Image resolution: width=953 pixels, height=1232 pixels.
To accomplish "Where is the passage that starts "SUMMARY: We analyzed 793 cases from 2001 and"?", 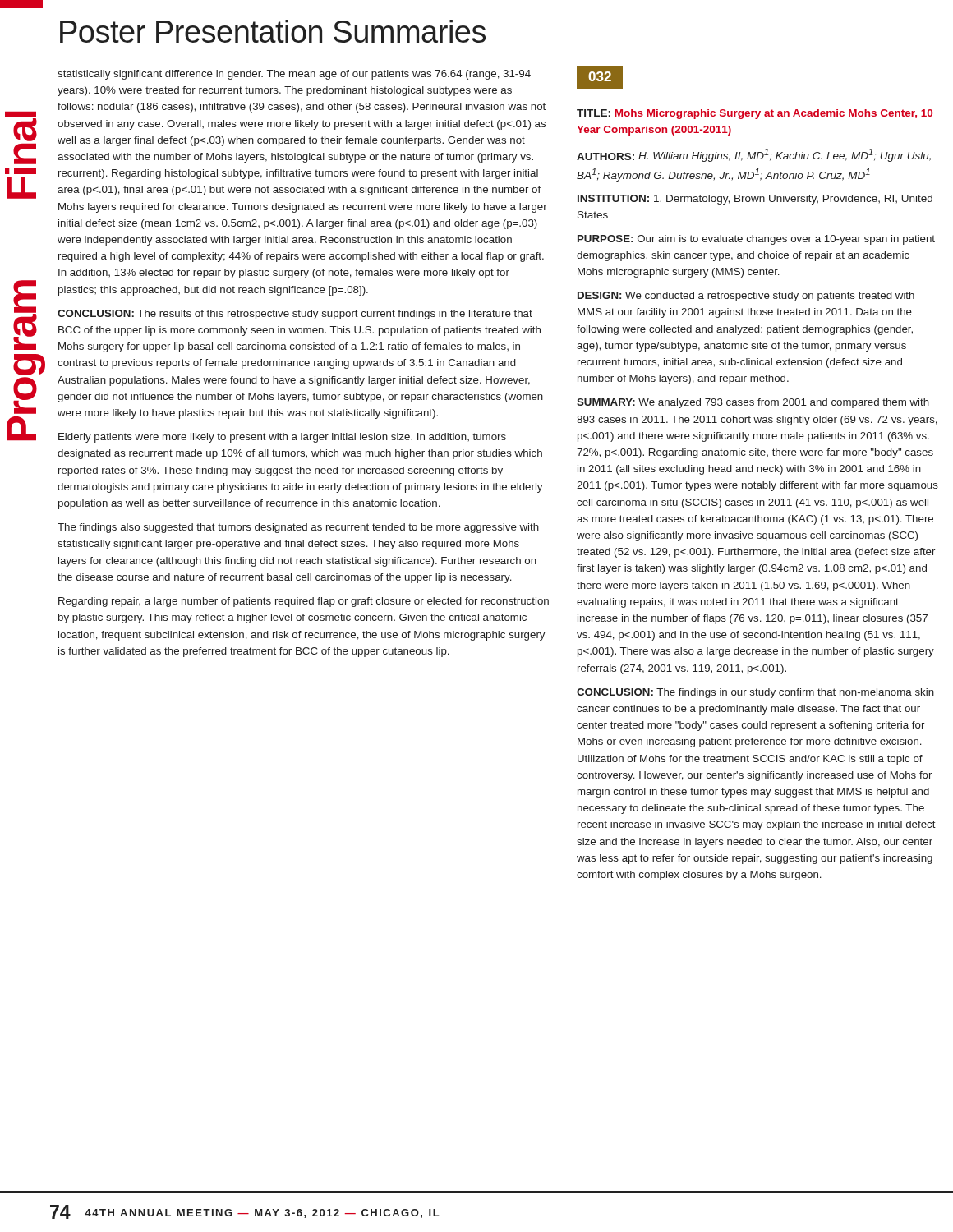I will pyautogui.click(x=757, y=536).
